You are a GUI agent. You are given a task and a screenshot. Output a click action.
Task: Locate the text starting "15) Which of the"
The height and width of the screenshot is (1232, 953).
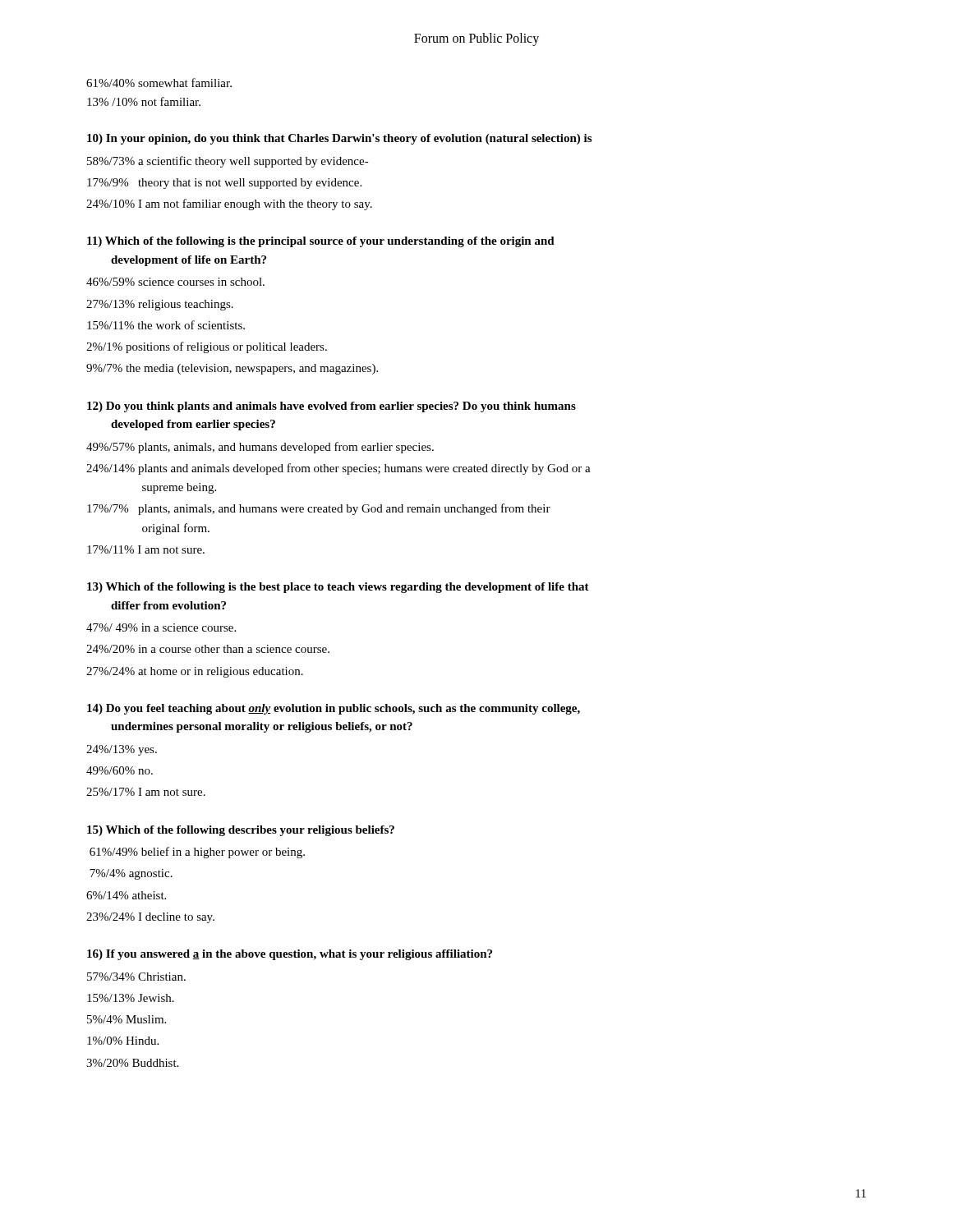(x=241, y=829)
